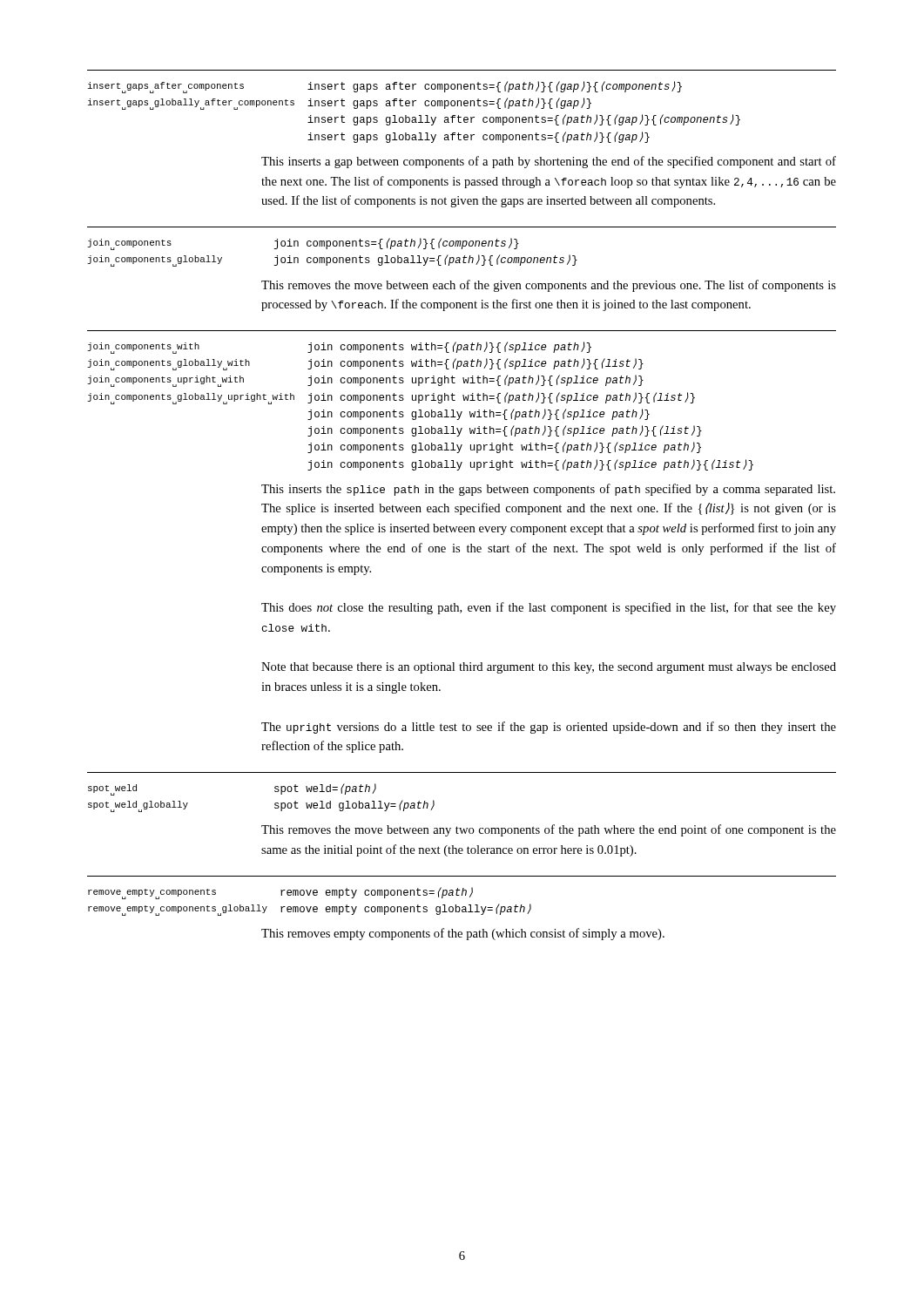Navigate to the element starting "join␣components␣with join␣components␣globally␣with join␣components␣upright␣with join␣components␣globally␣upright␣with"
This screenshot has height=1307, width=924.
coord(191,373)
